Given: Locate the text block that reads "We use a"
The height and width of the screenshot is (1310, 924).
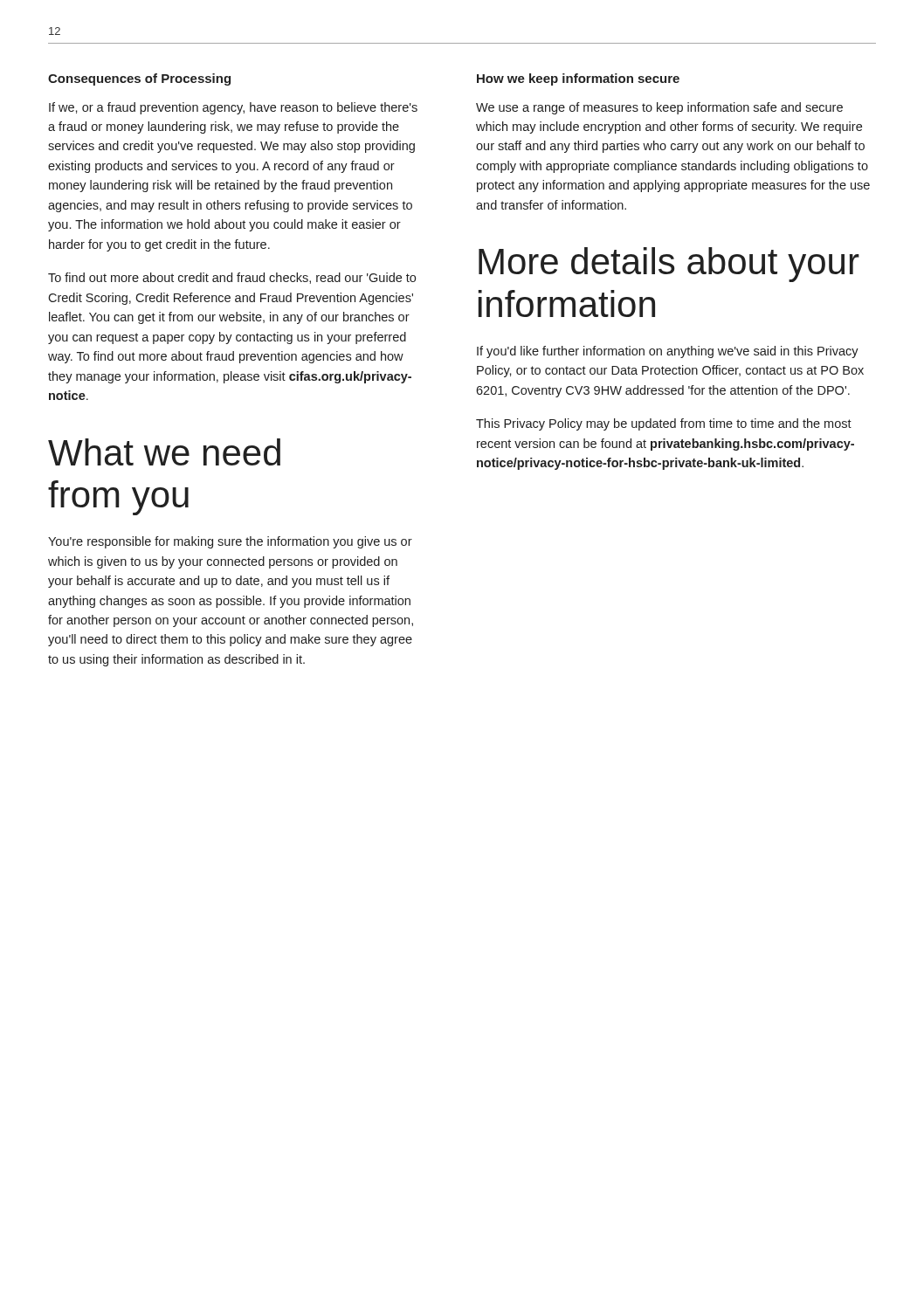Looking at the screenshot, I should click(x=673, y=156).
